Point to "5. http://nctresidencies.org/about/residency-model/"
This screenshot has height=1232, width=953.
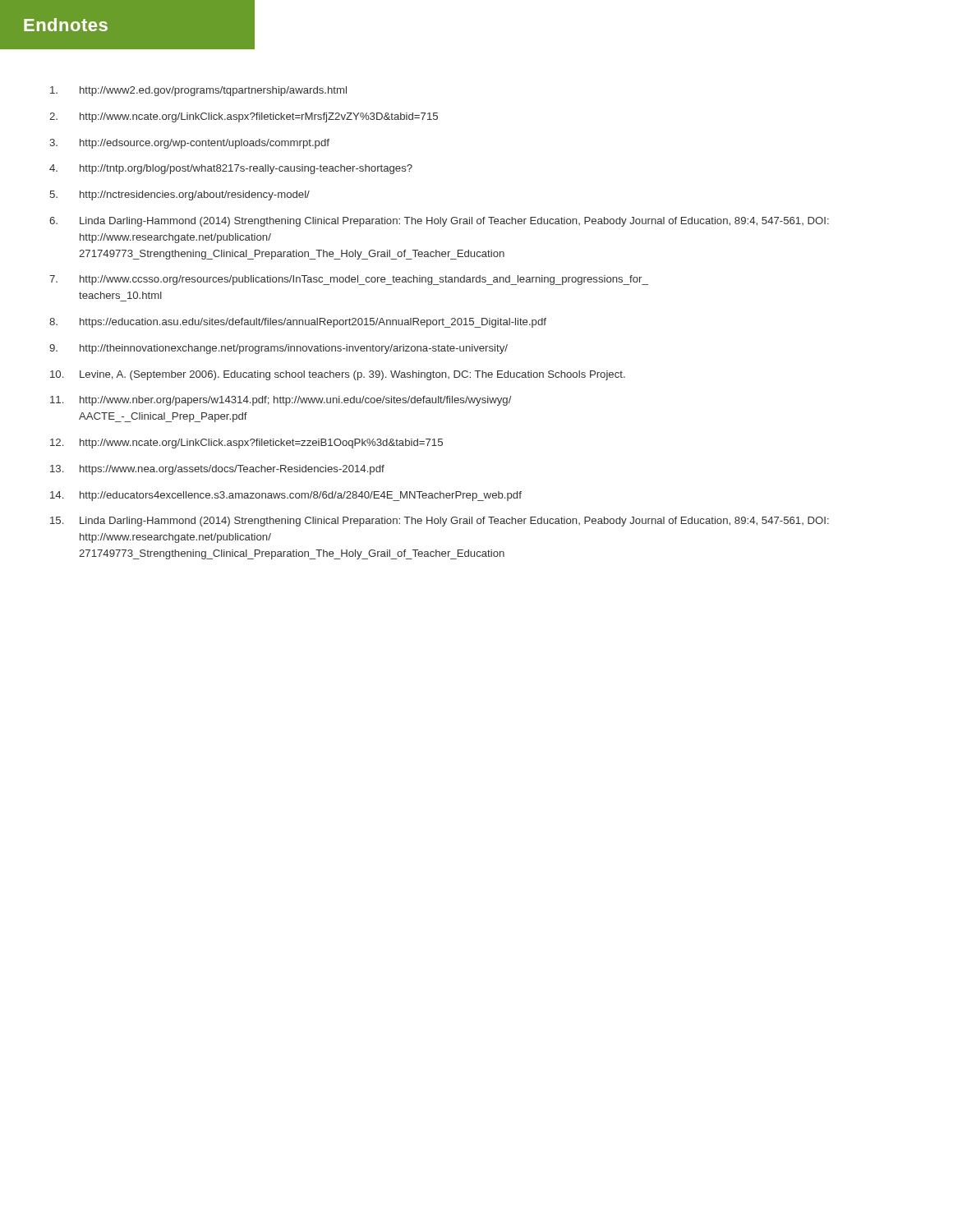click(x=180, y=195)
